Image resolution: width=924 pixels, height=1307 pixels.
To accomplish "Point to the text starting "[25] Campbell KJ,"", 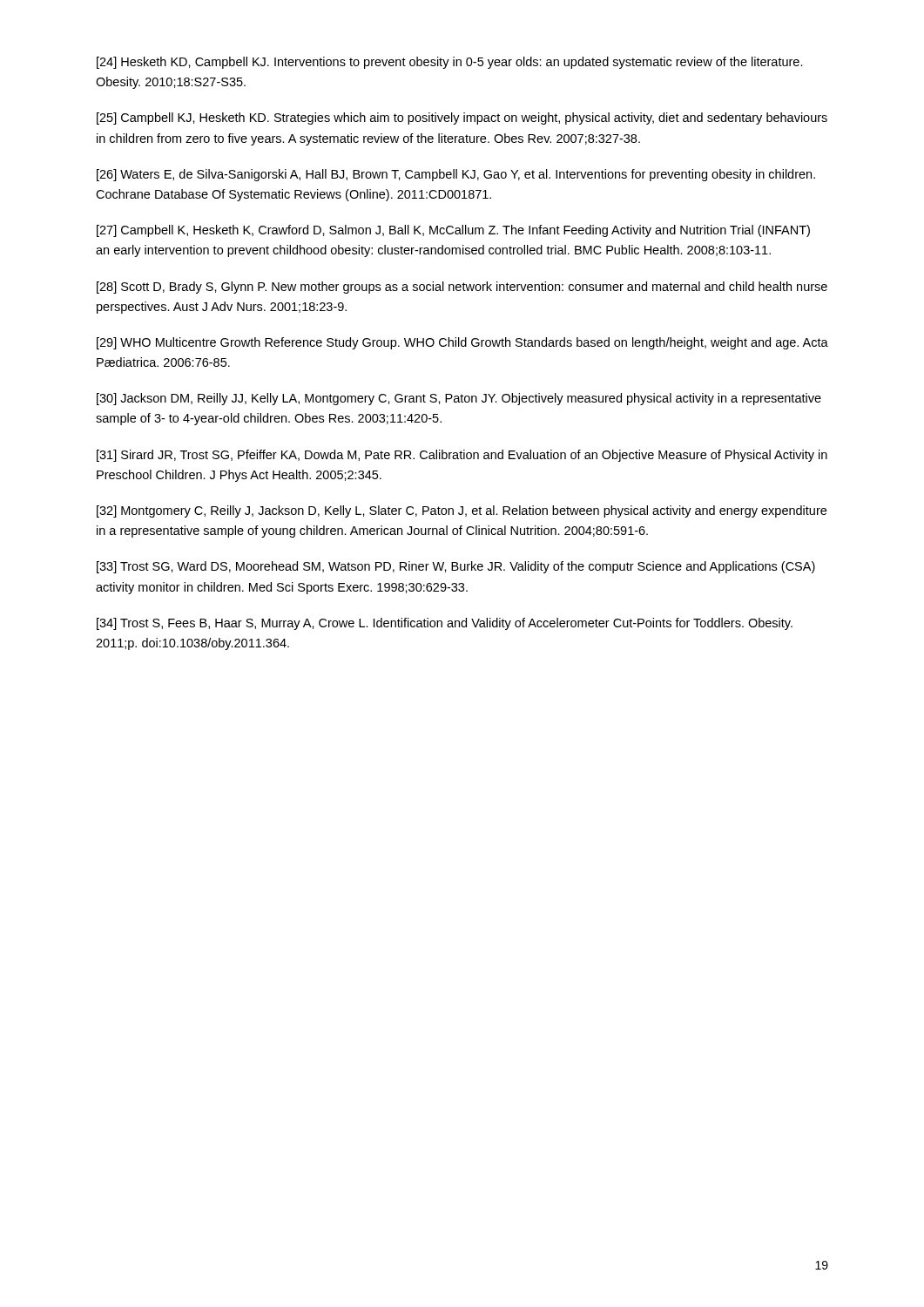I will tap(462, 128).
